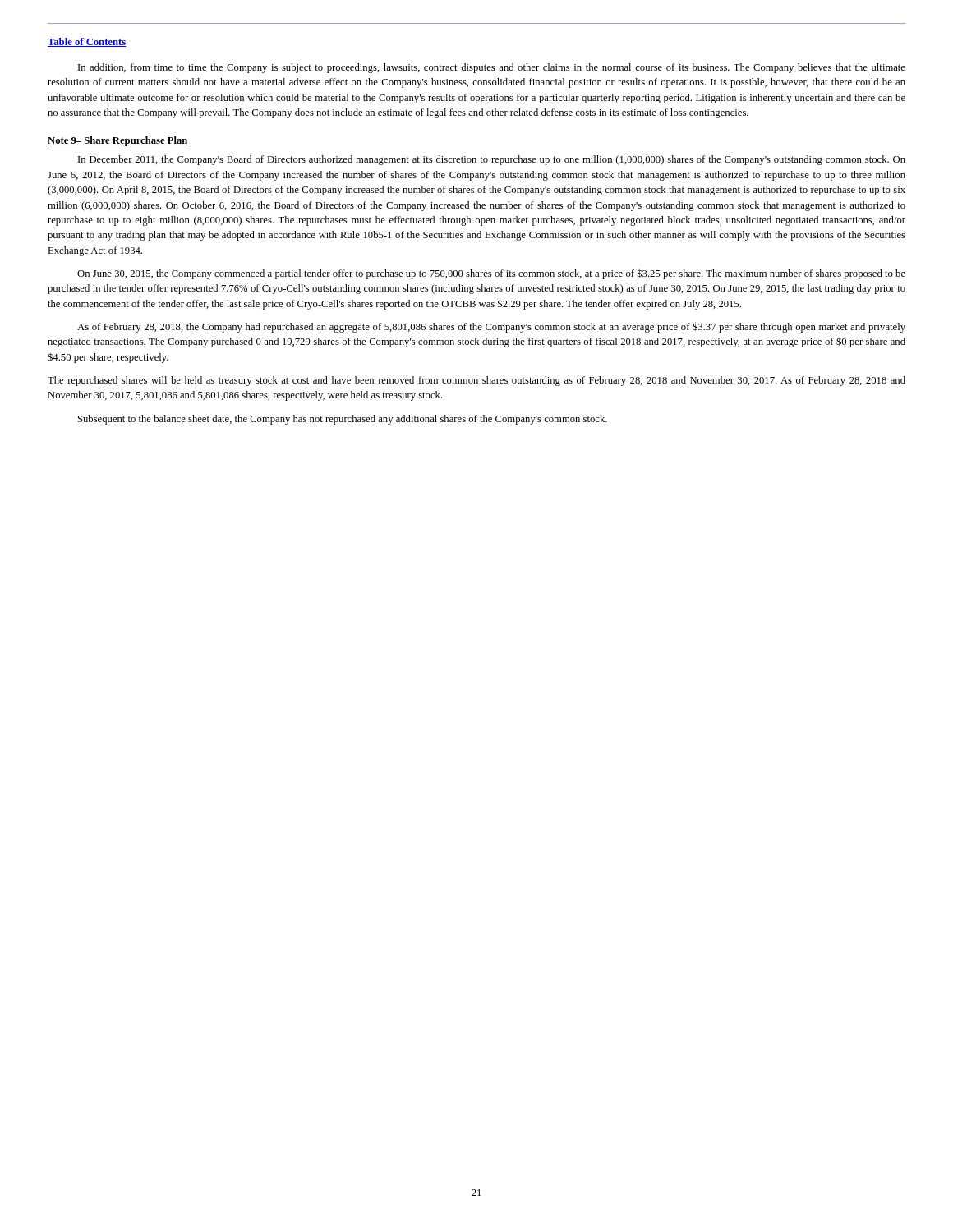Image resolution: width=953 pixels, height=1232 pixels.
Task: Click on the text block containing "On June 30, 2015, the Company commenced"
Action: tap(476, 289)
